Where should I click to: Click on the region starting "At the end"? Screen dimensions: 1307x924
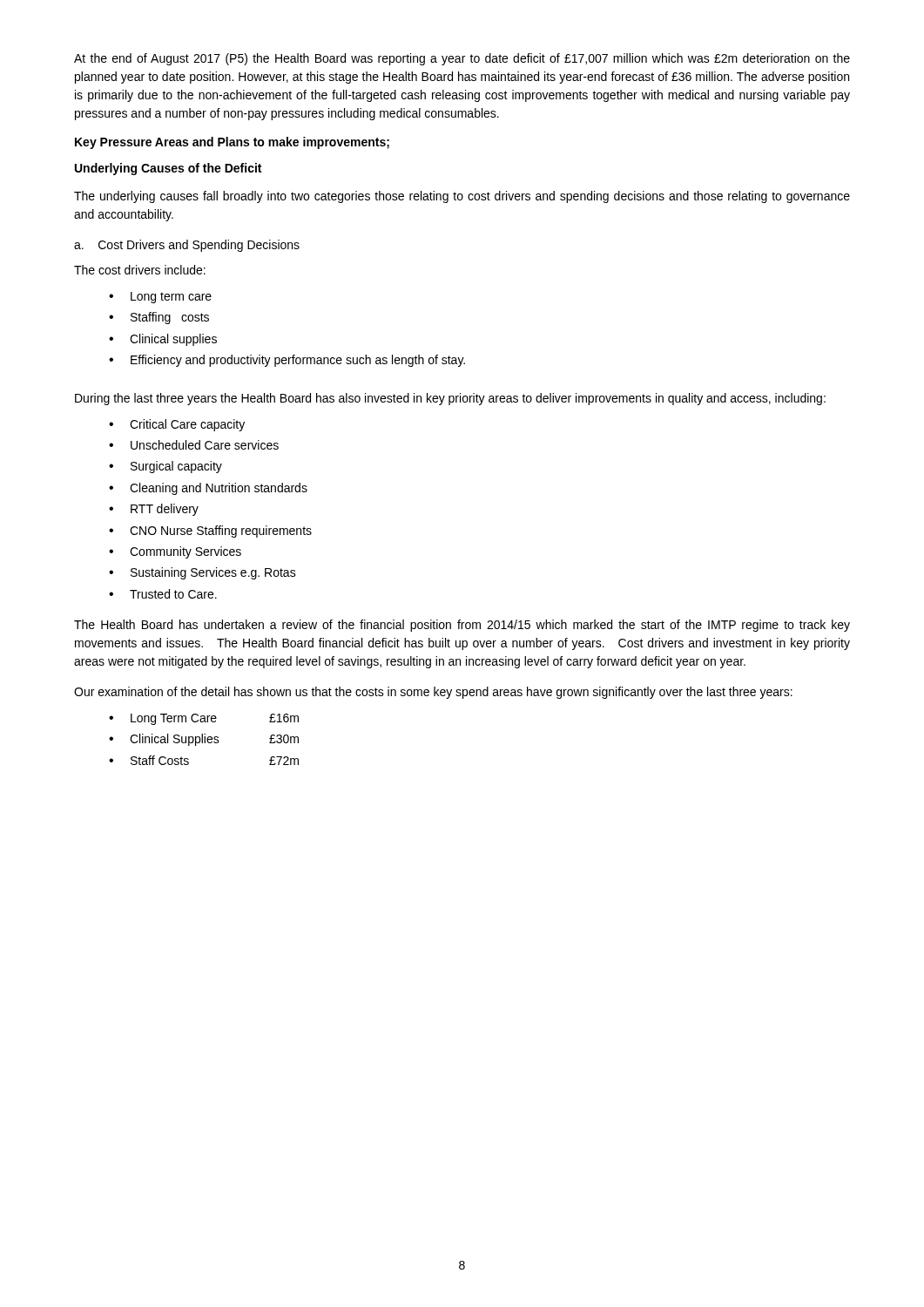[462, 86]
